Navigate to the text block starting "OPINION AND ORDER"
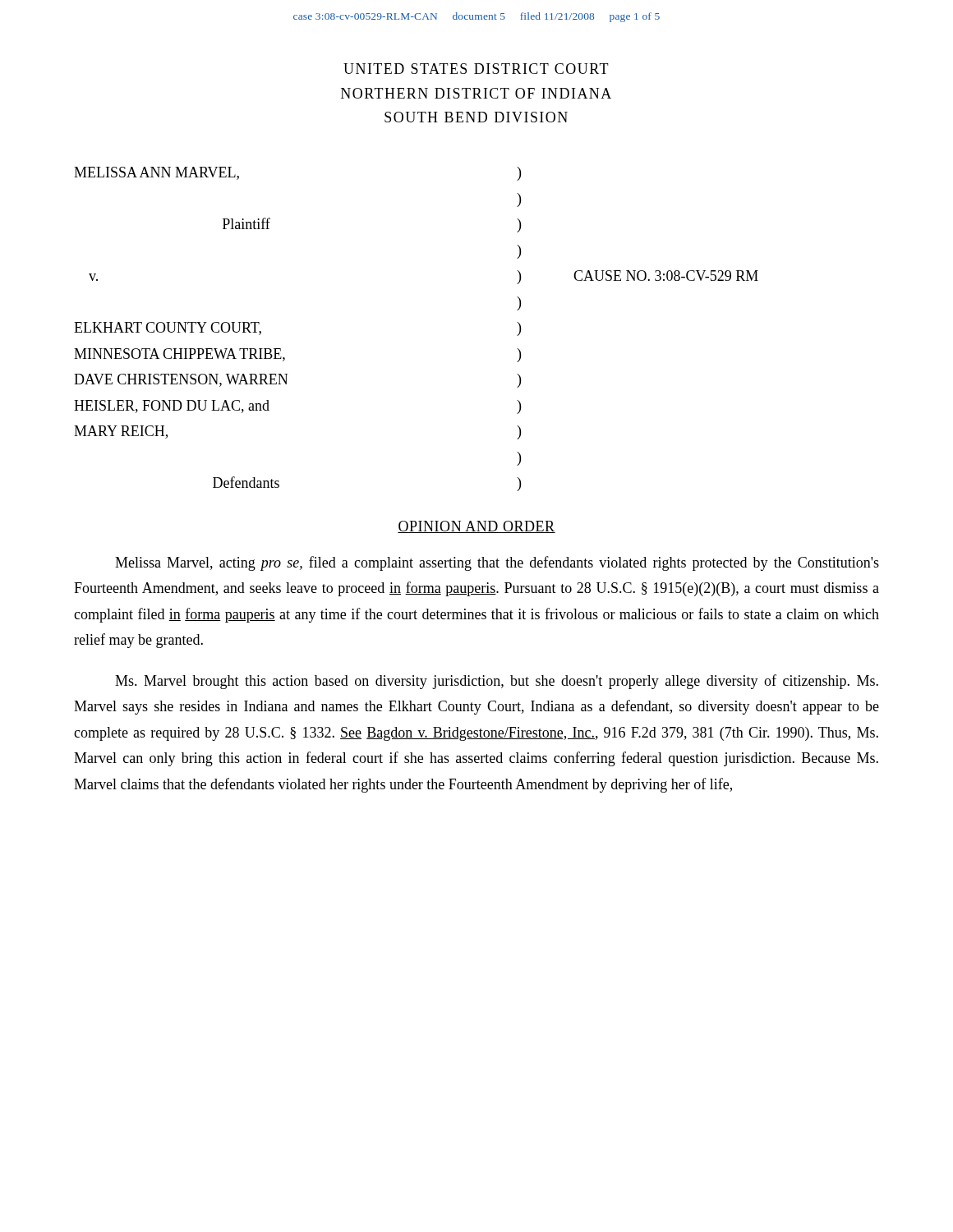This screenshot has height=1232, width=953. pos(476,526)
